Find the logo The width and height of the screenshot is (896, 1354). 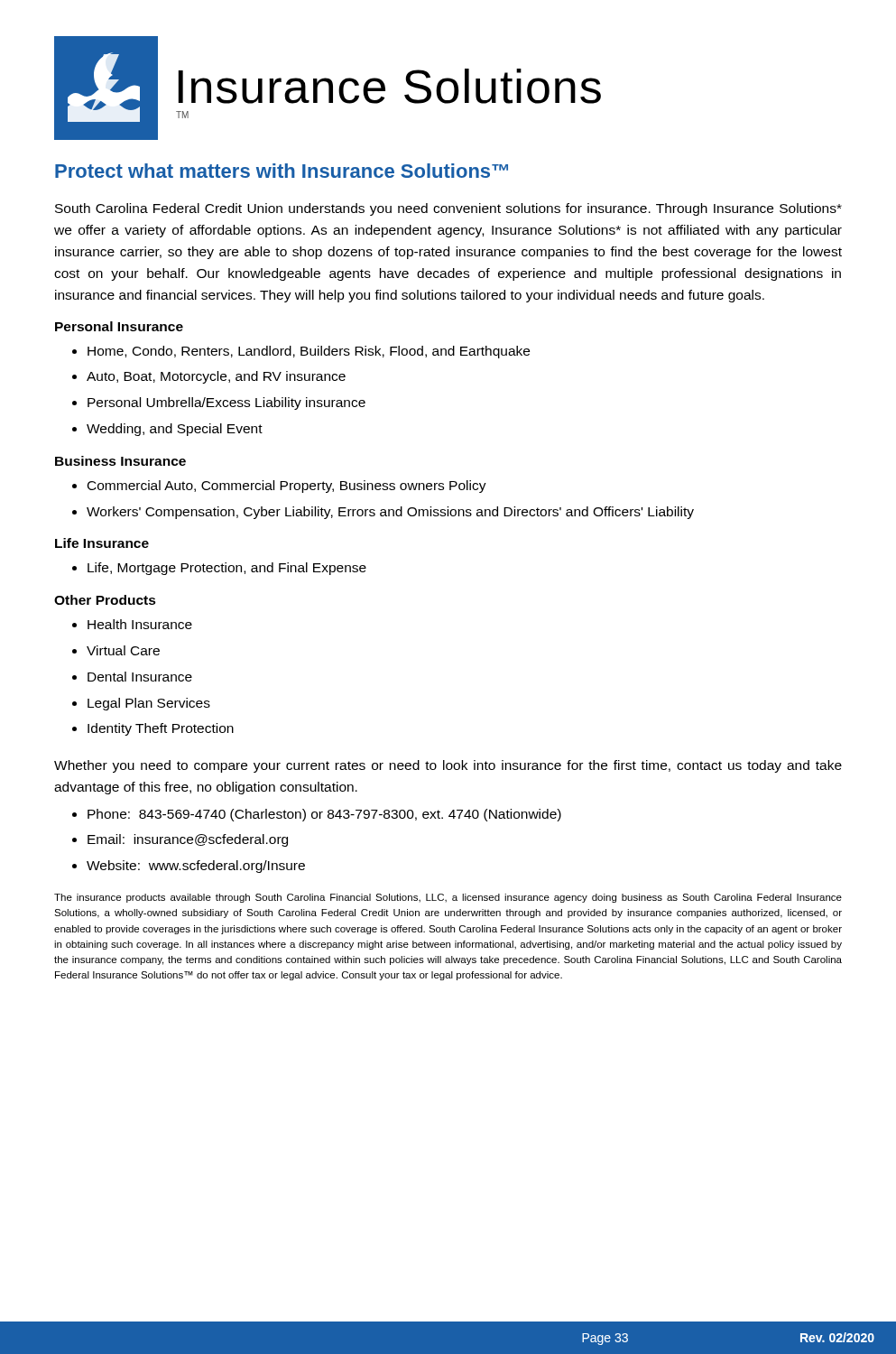[x=106, y=90]
